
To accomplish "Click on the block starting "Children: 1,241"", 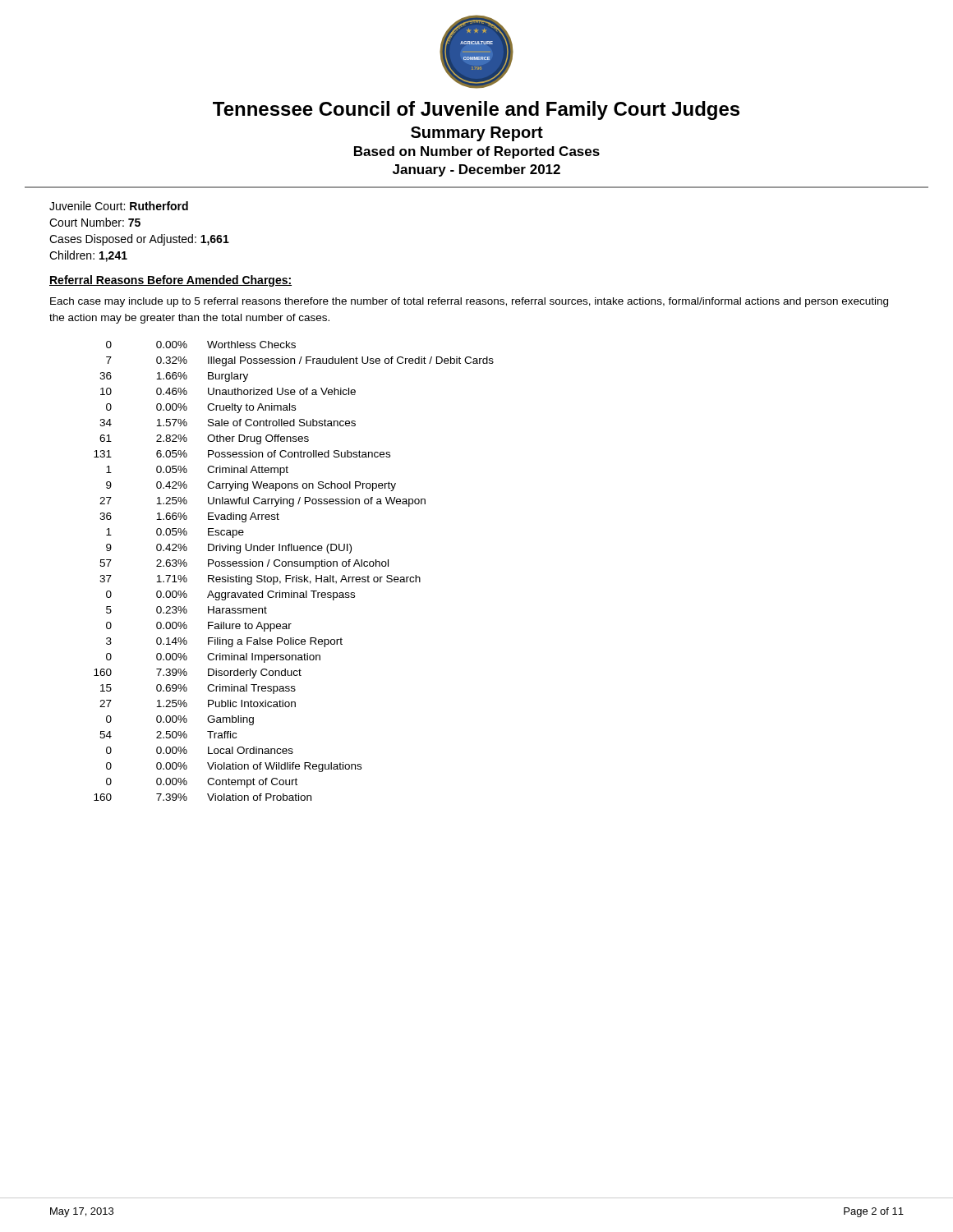I will [x=88, y=256].
